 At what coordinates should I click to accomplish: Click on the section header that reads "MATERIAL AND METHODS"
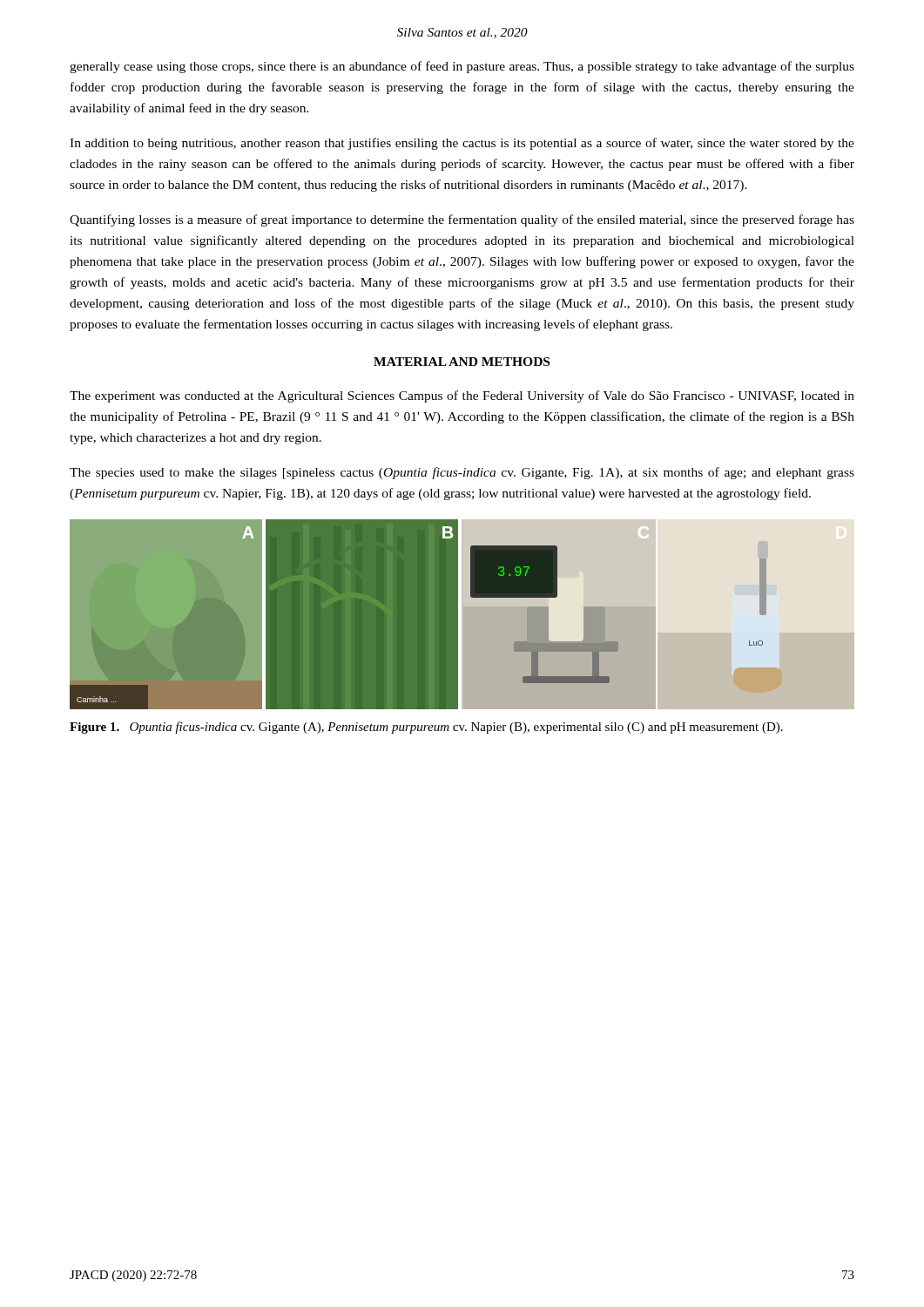point(462,361)
